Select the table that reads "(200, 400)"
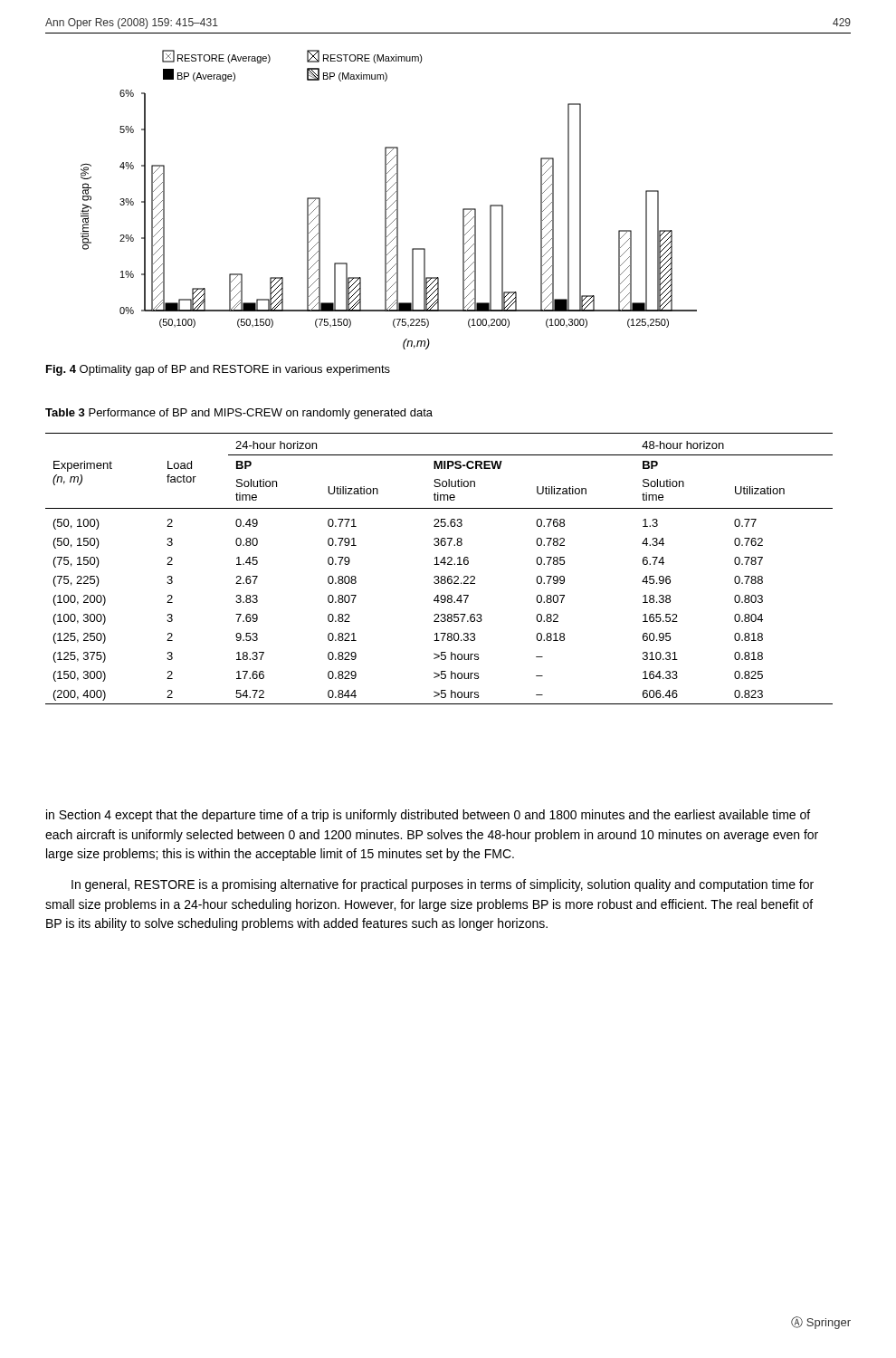Screen dimensions: 1358x896 [439, 570]
